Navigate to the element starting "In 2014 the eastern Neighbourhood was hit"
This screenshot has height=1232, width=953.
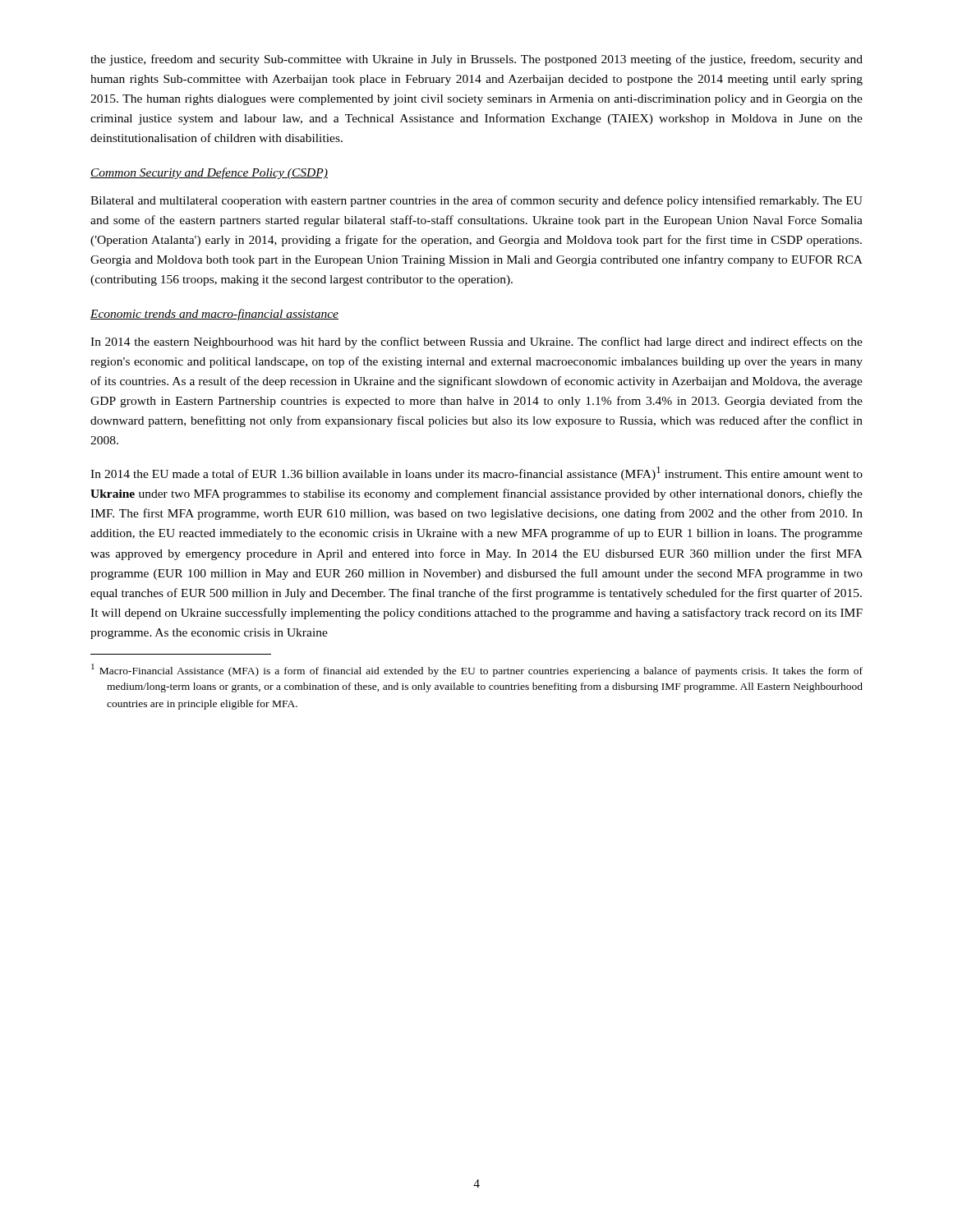(x=476, y=391)
